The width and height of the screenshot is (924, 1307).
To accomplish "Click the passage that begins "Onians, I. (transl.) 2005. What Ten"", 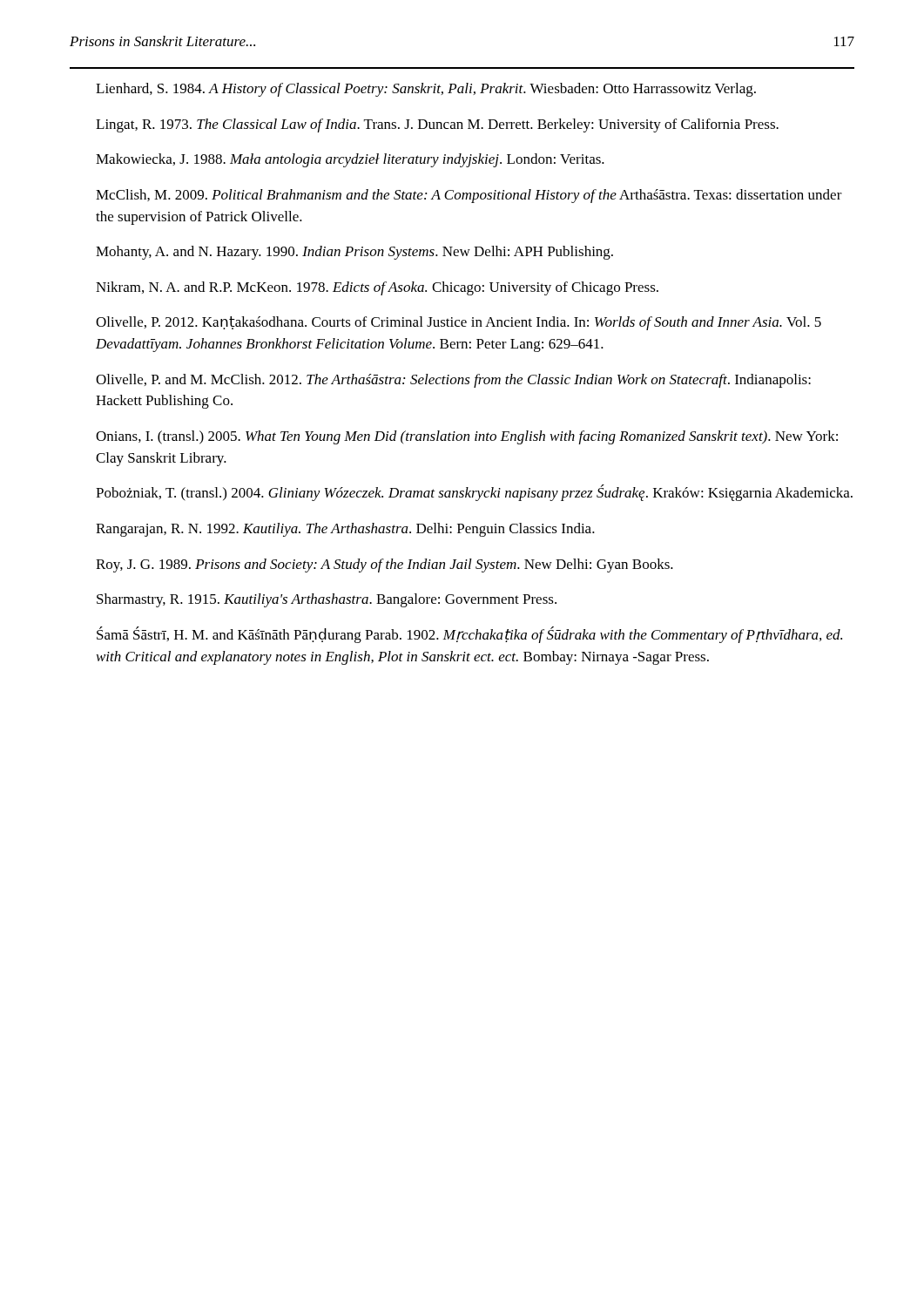I will (462, 448).
